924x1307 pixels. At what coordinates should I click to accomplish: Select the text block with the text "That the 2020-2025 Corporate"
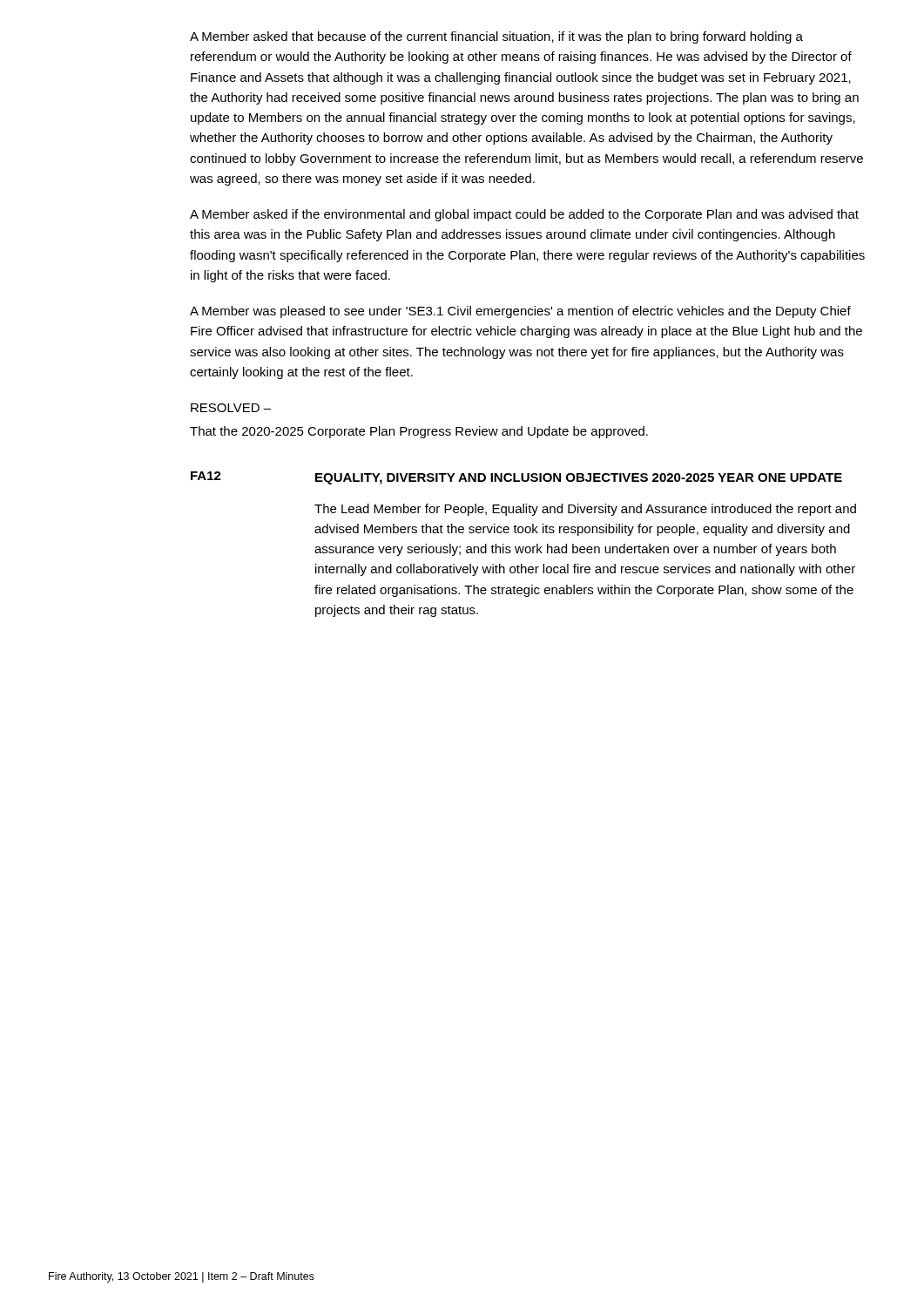[419, 431]
